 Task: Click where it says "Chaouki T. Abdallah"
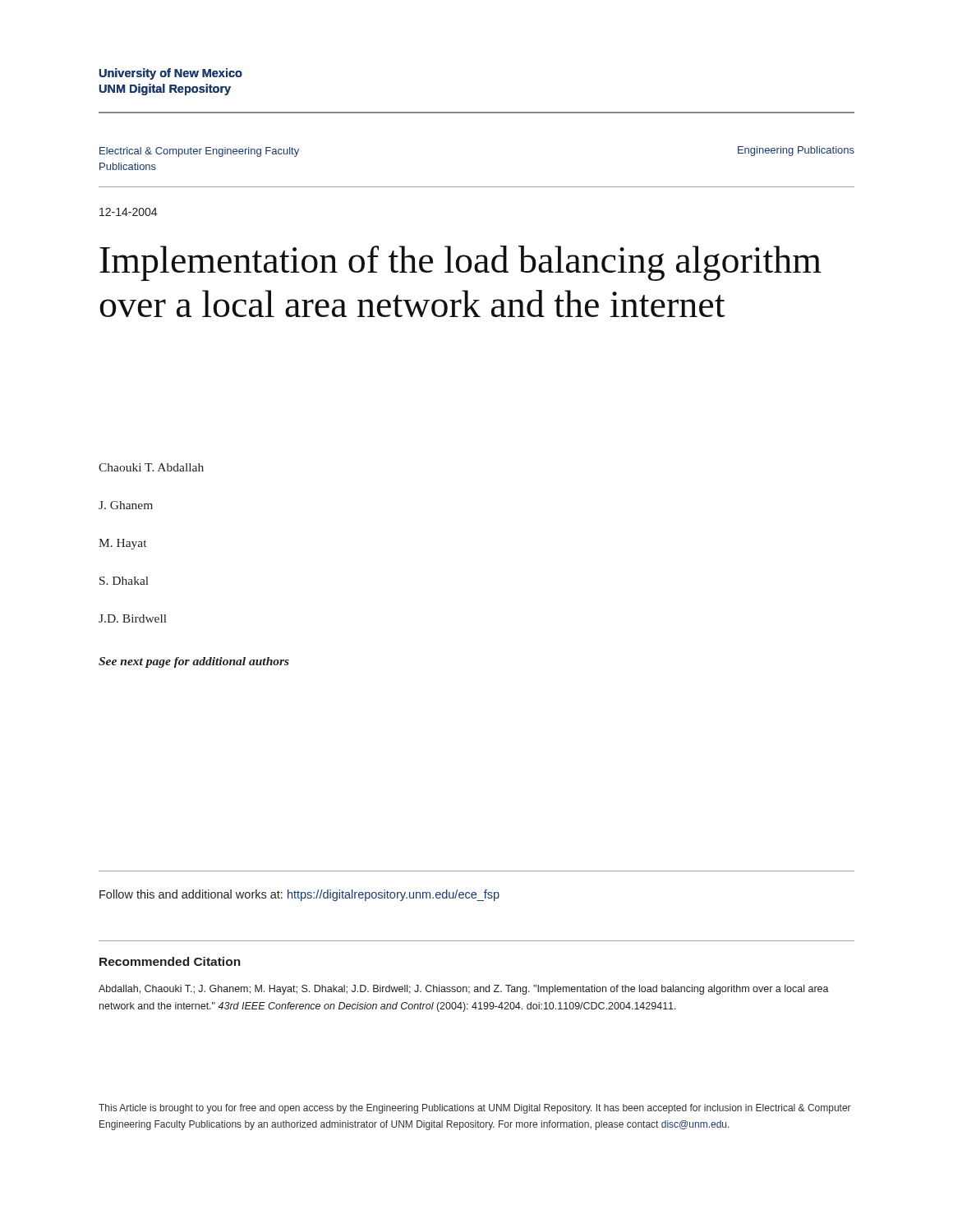tap(151, 467)
